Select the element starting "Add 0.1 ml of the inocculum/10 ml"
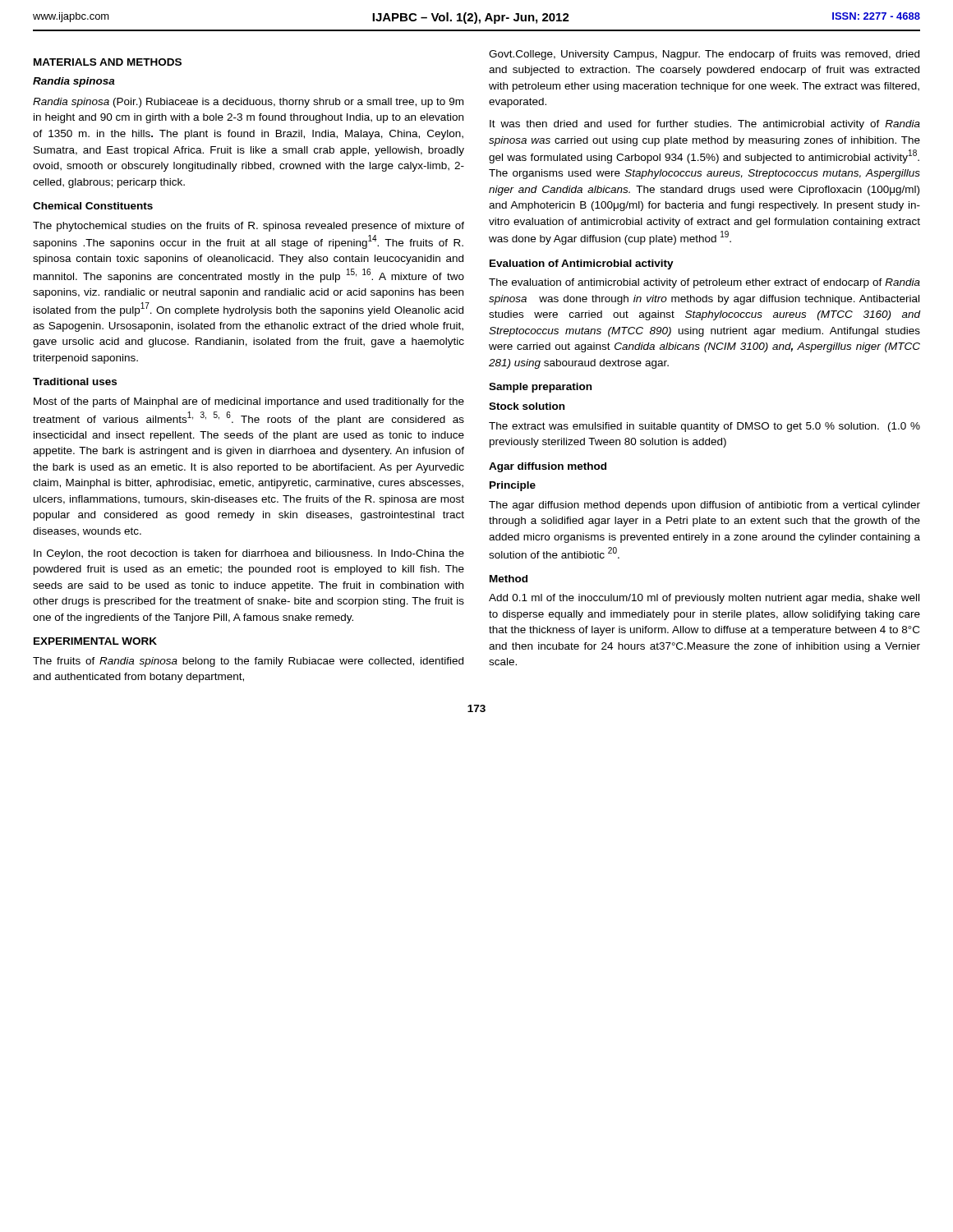Viewport: 953px width, 1232px height. pyautogui.click(x=704, y=630)
